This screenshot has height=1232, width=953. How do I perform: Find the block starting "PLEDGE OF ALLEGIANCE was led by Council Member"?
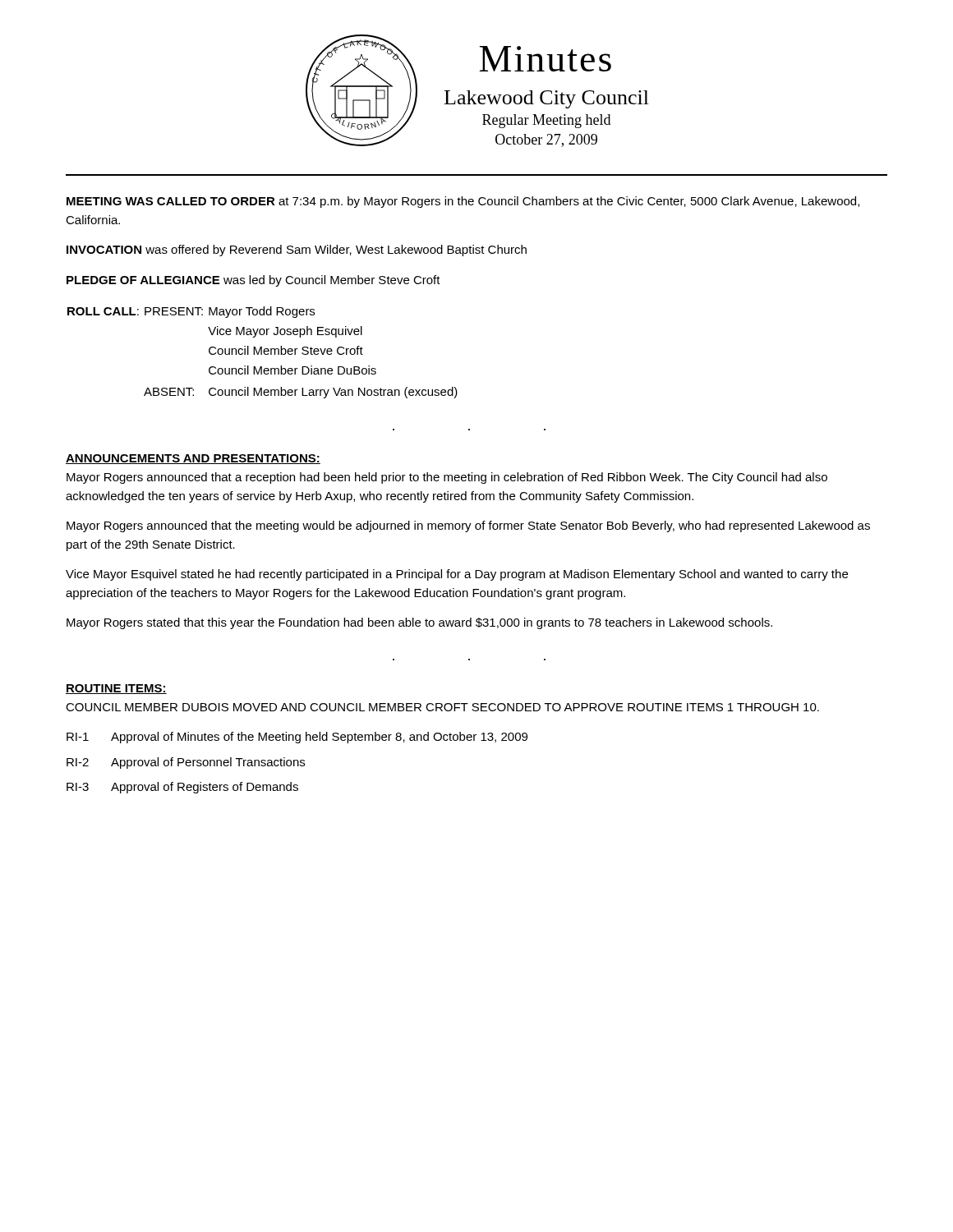click(x=253, y=279)
